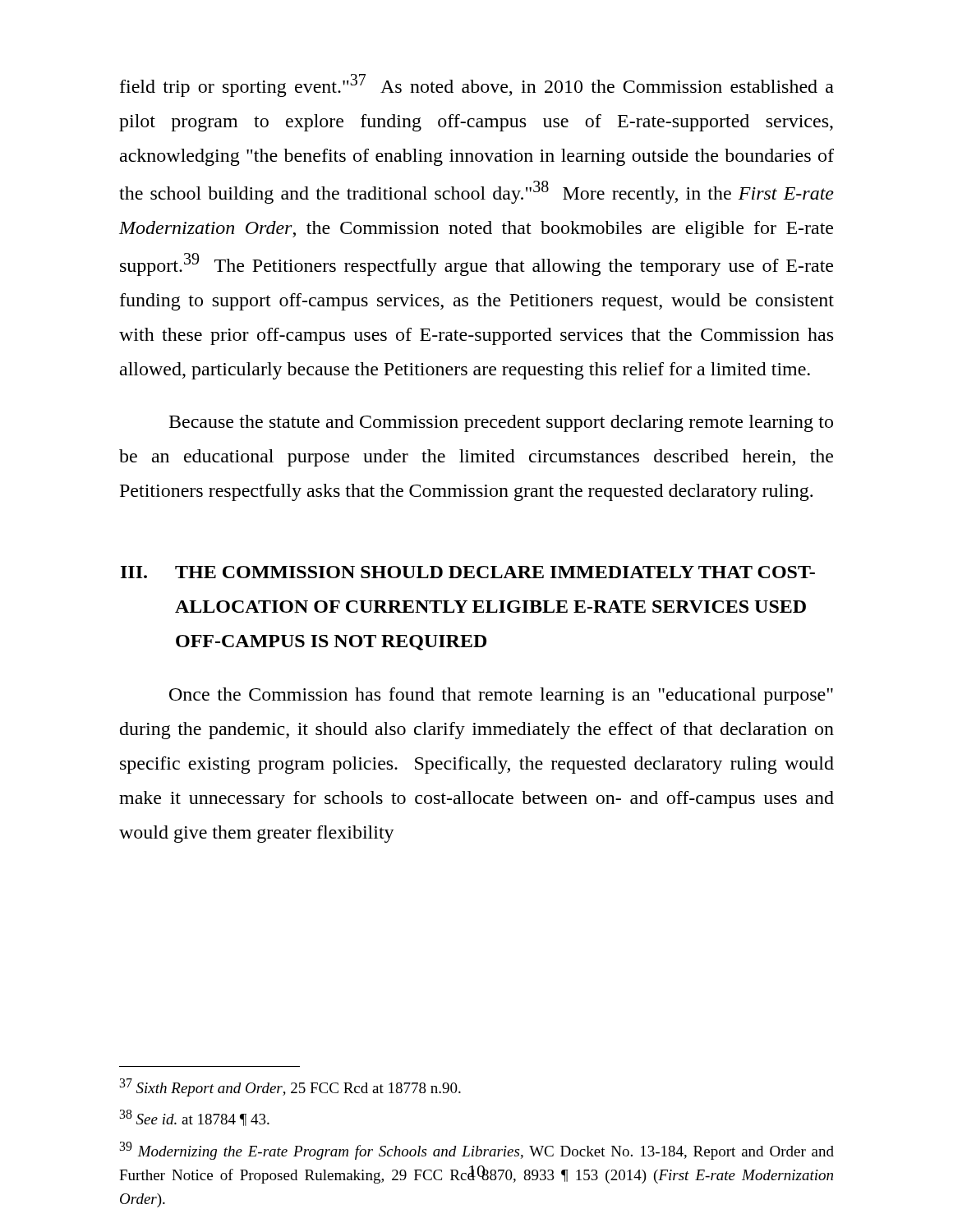The image size is (953, 1232).
Task: Navigate to the region starting "37 Sixth Report and Order, 25"
Action: pyautogui.click(x=290, y=1086)
